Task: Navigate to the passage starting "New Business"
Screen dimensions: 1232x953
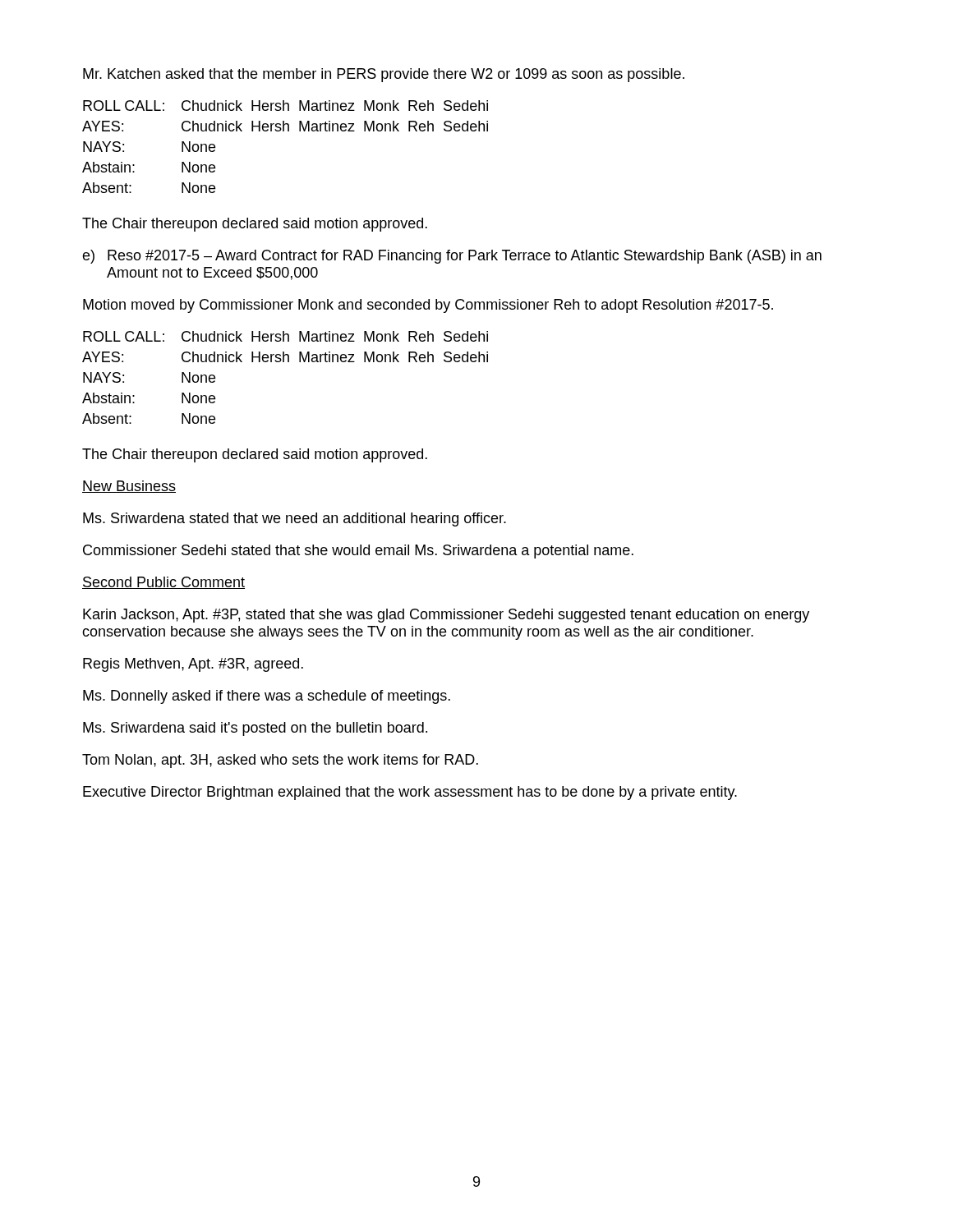Action: (129, 486)
